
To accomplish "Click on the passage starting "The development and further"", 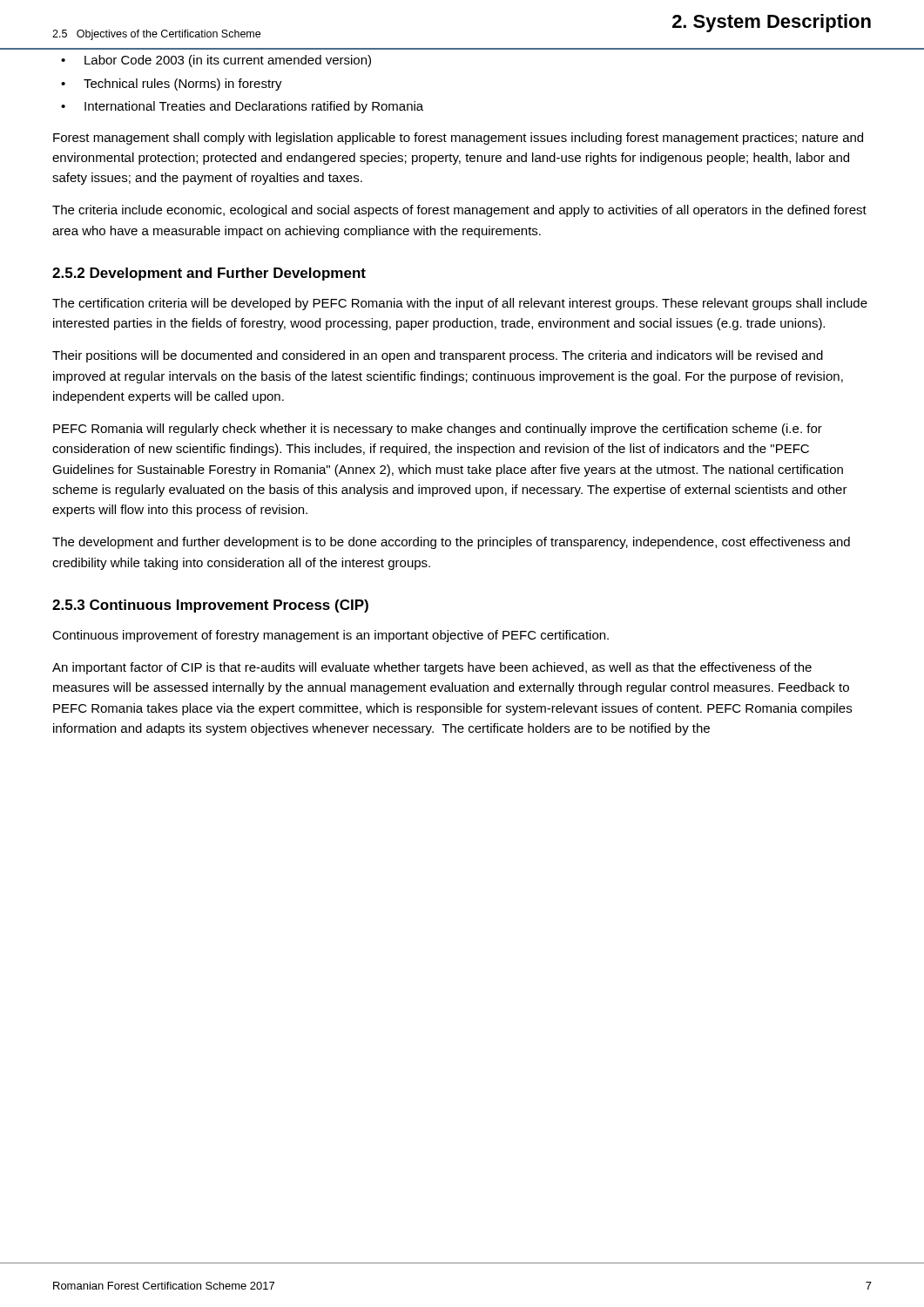I will pyautogui.click(x=451, y=552).
